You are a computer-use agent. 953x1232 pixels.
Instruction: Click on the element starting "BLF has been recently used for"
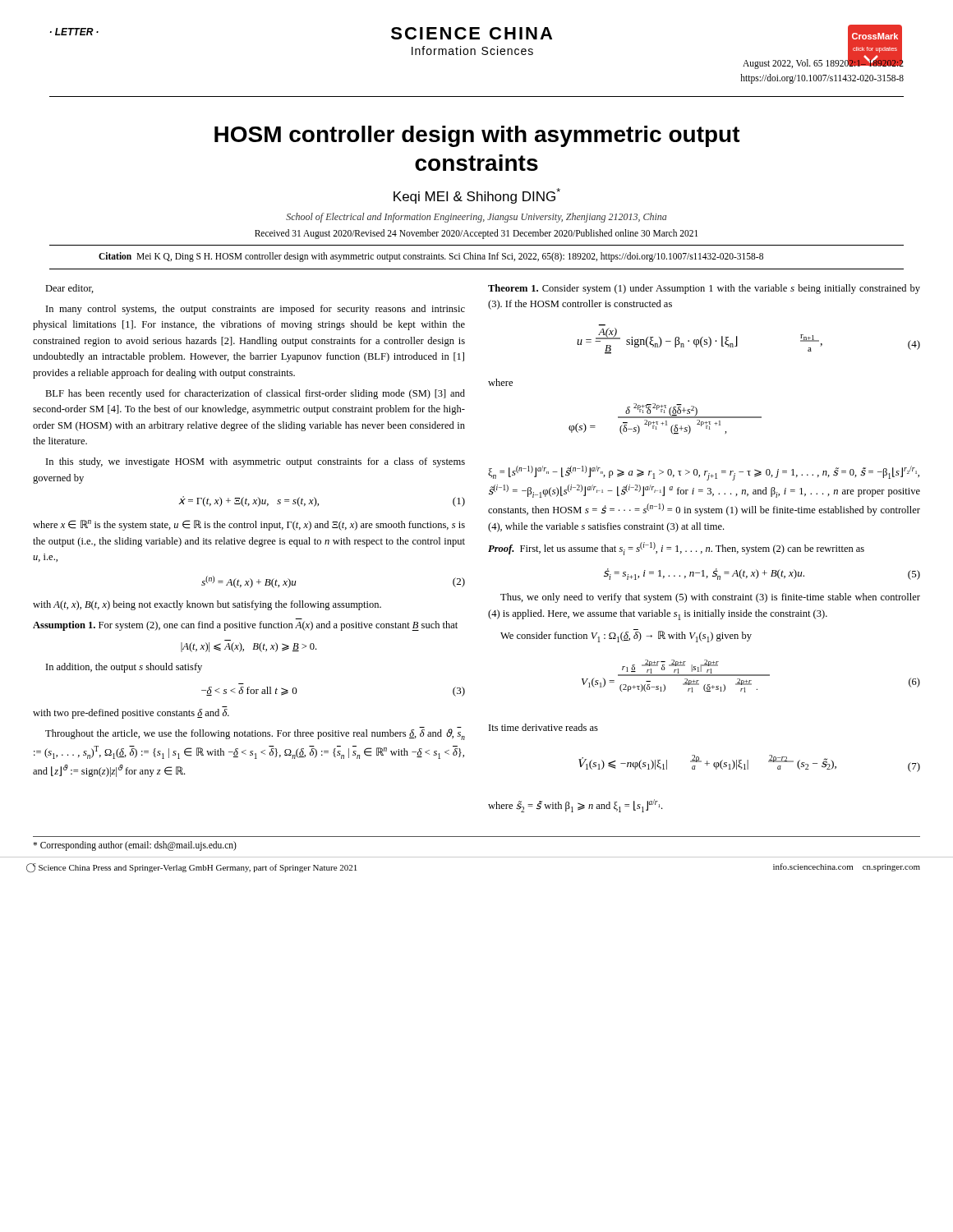(249, 418)
